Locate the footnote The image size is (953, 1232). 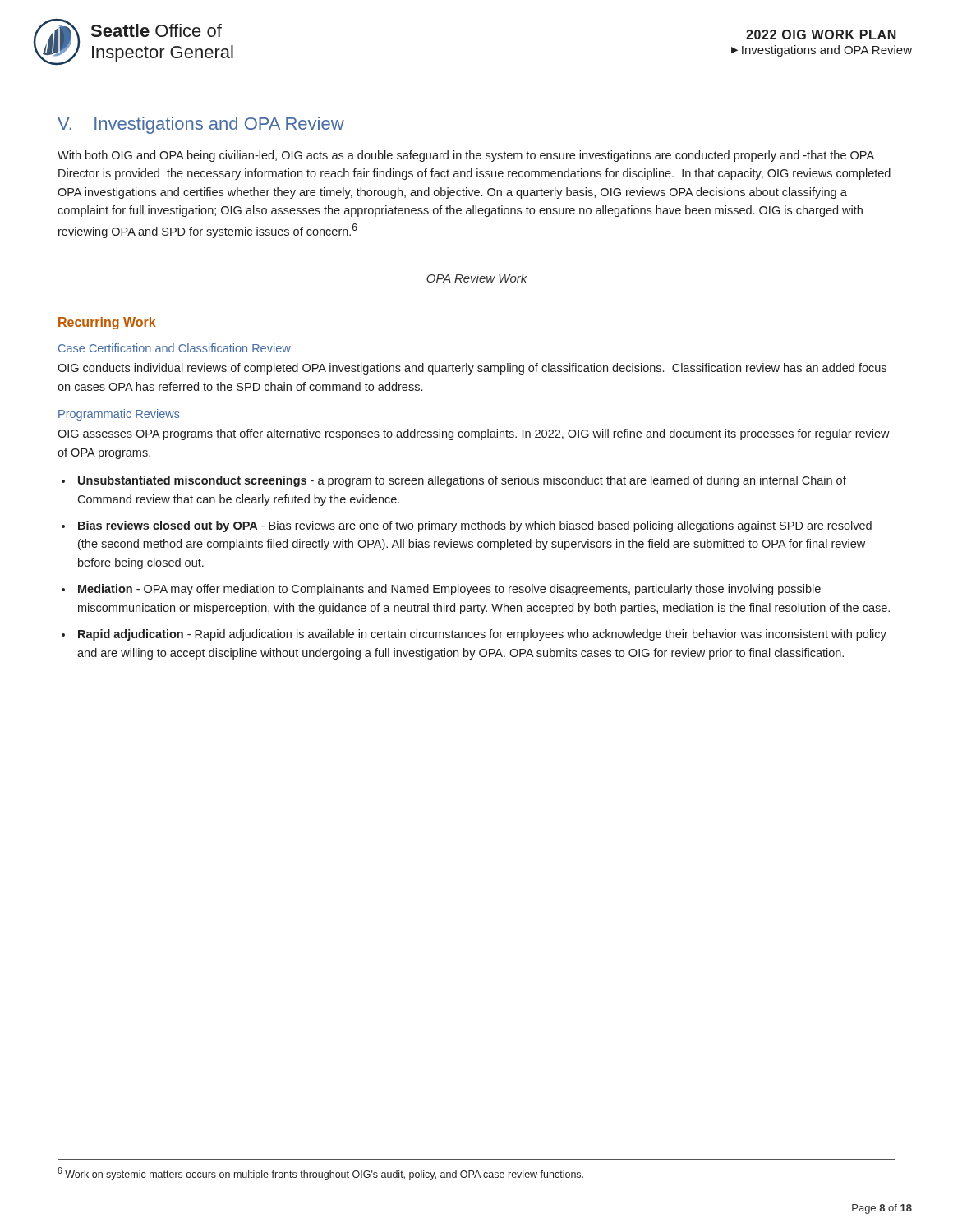pyautogui.click(x=476, y=1174)
